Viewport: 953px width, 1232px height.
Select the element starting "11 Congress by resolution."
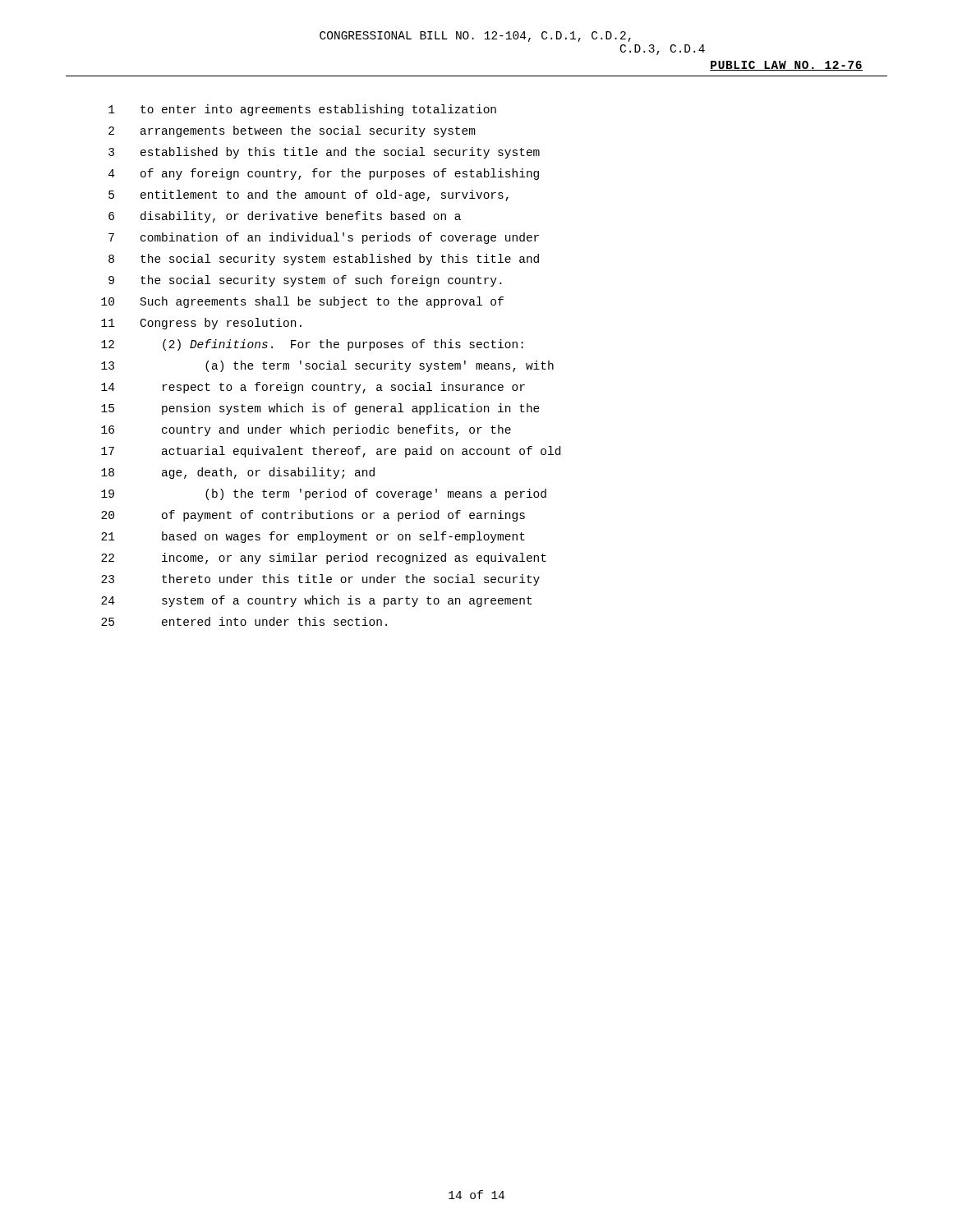point(185,324)
